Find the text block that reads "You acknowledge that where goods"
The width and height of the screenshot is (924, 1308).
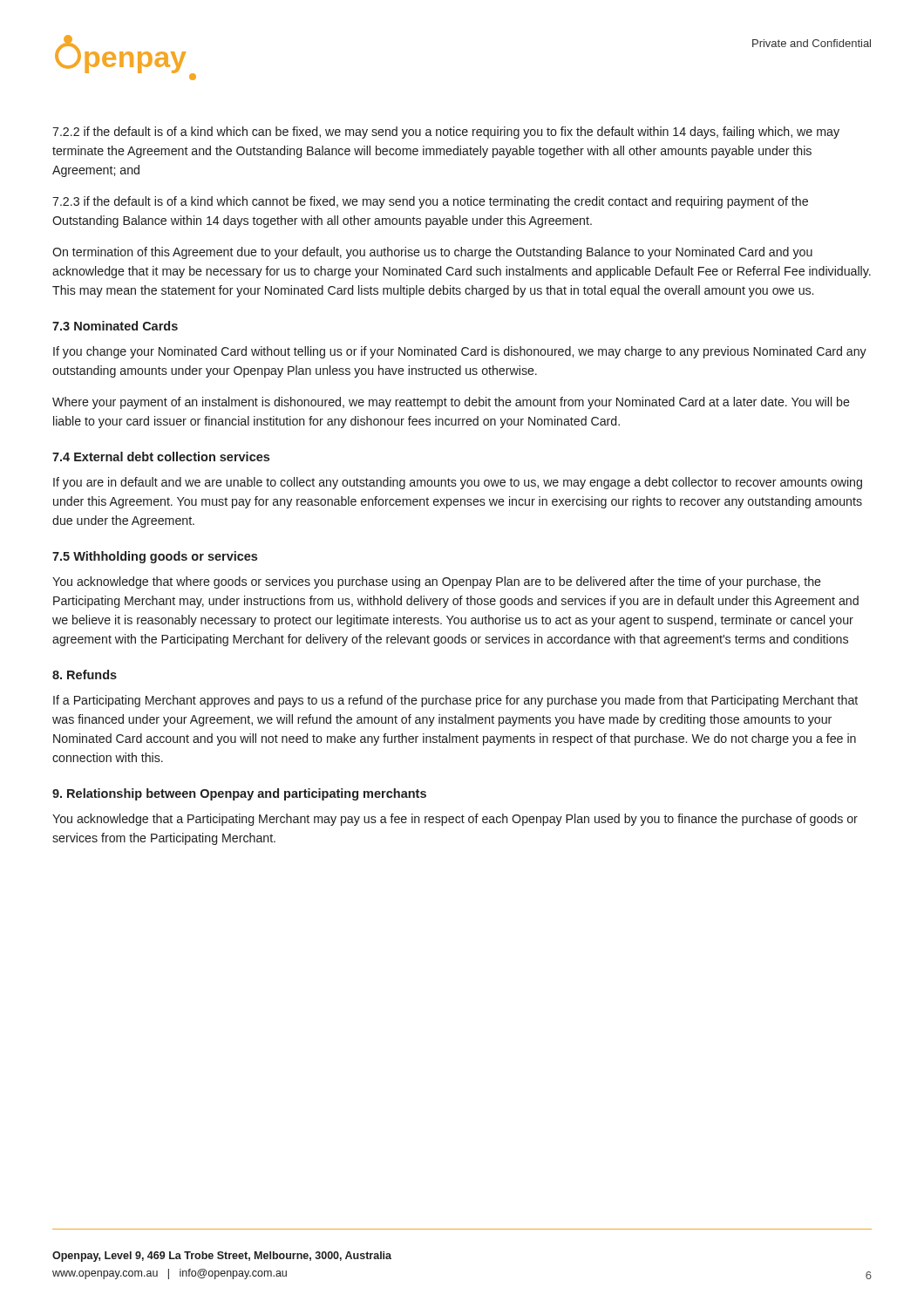[456, 610]
